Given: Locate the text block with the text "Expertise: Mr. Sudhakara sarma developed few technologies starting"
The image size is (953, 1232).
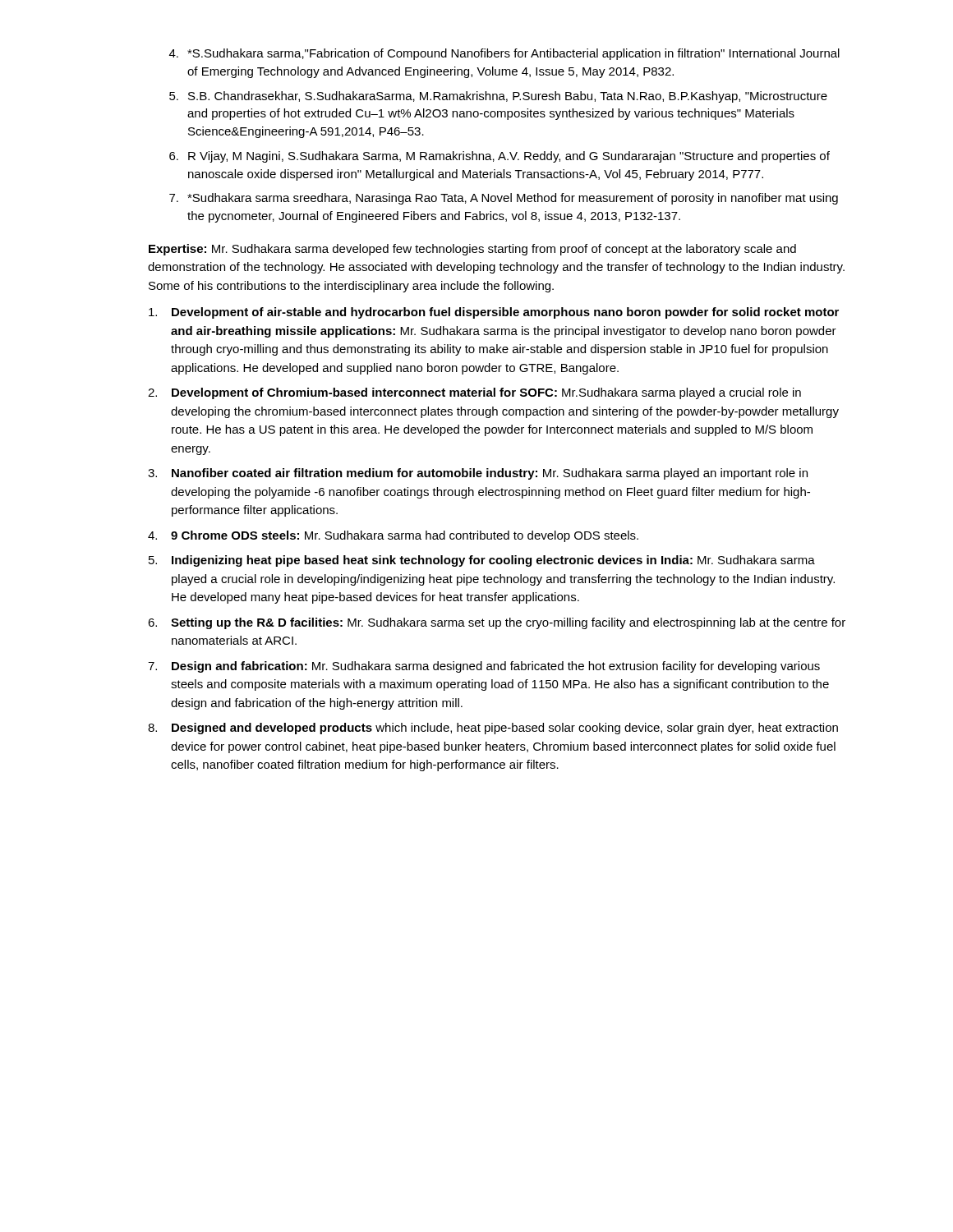Looking at the screenshot, I should (497, 267).
